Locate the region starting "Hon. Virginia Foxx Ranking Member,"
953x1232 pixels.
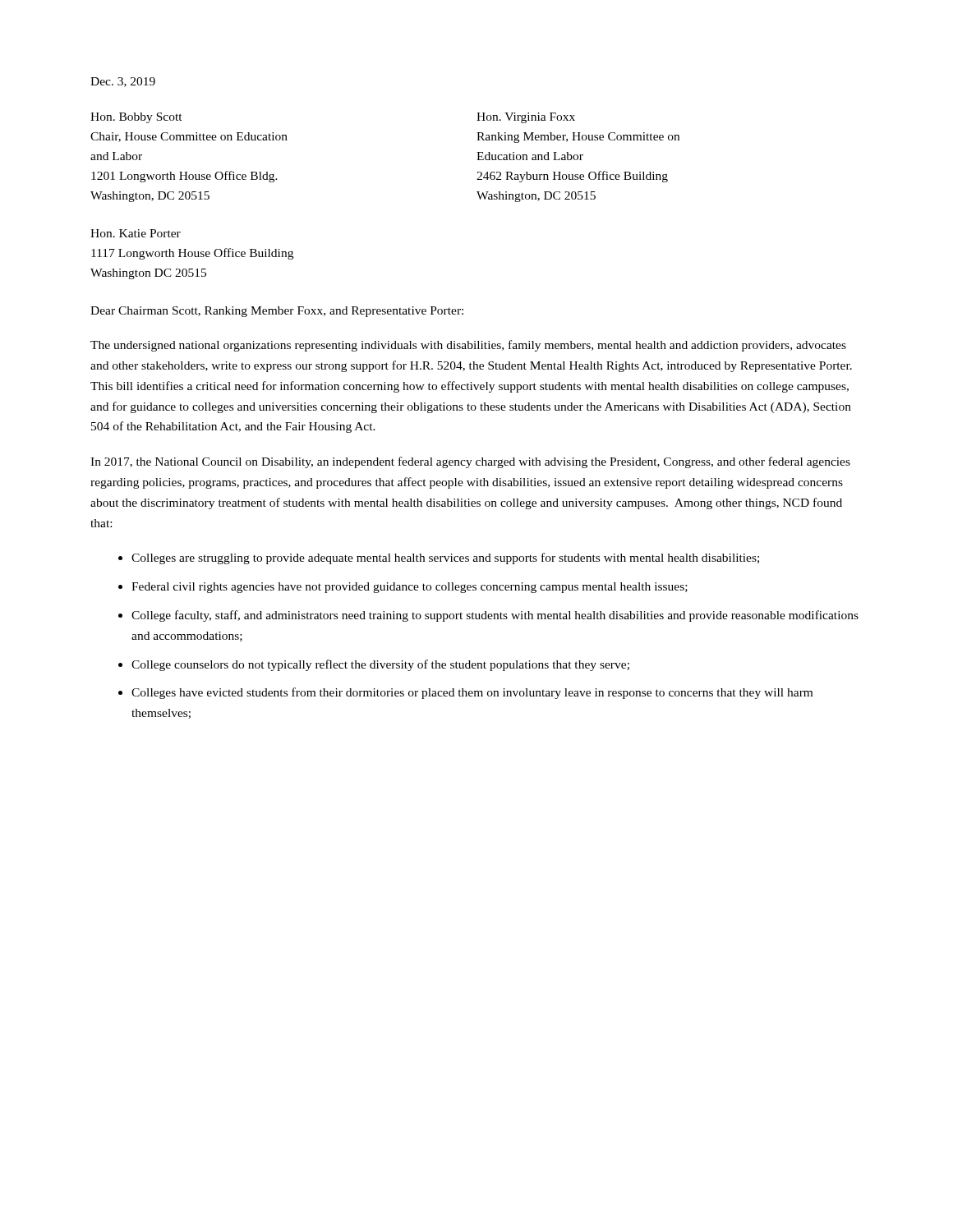tap(578, 156)
